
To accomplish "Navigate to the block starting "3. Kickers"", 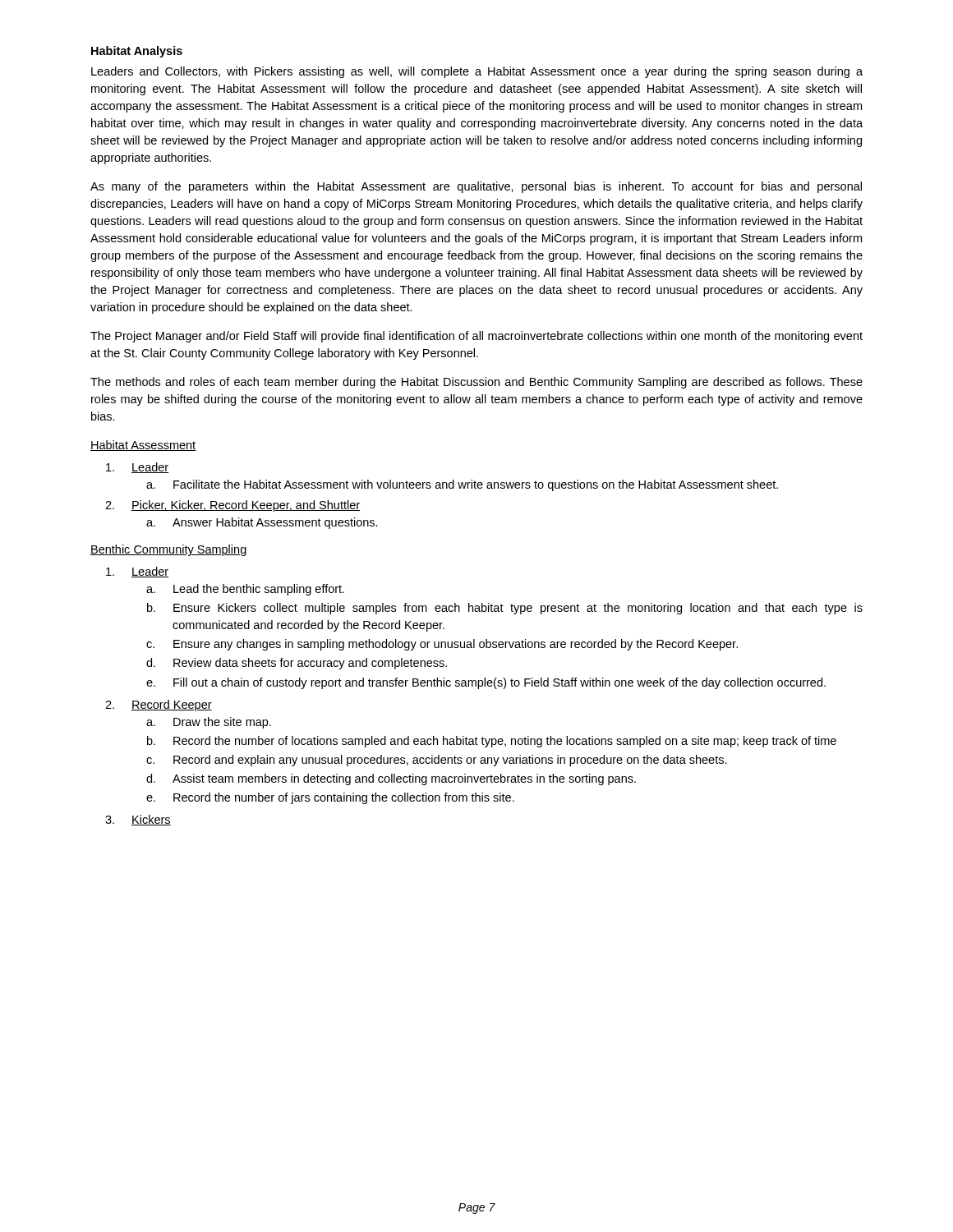I will tap(138, 820).
